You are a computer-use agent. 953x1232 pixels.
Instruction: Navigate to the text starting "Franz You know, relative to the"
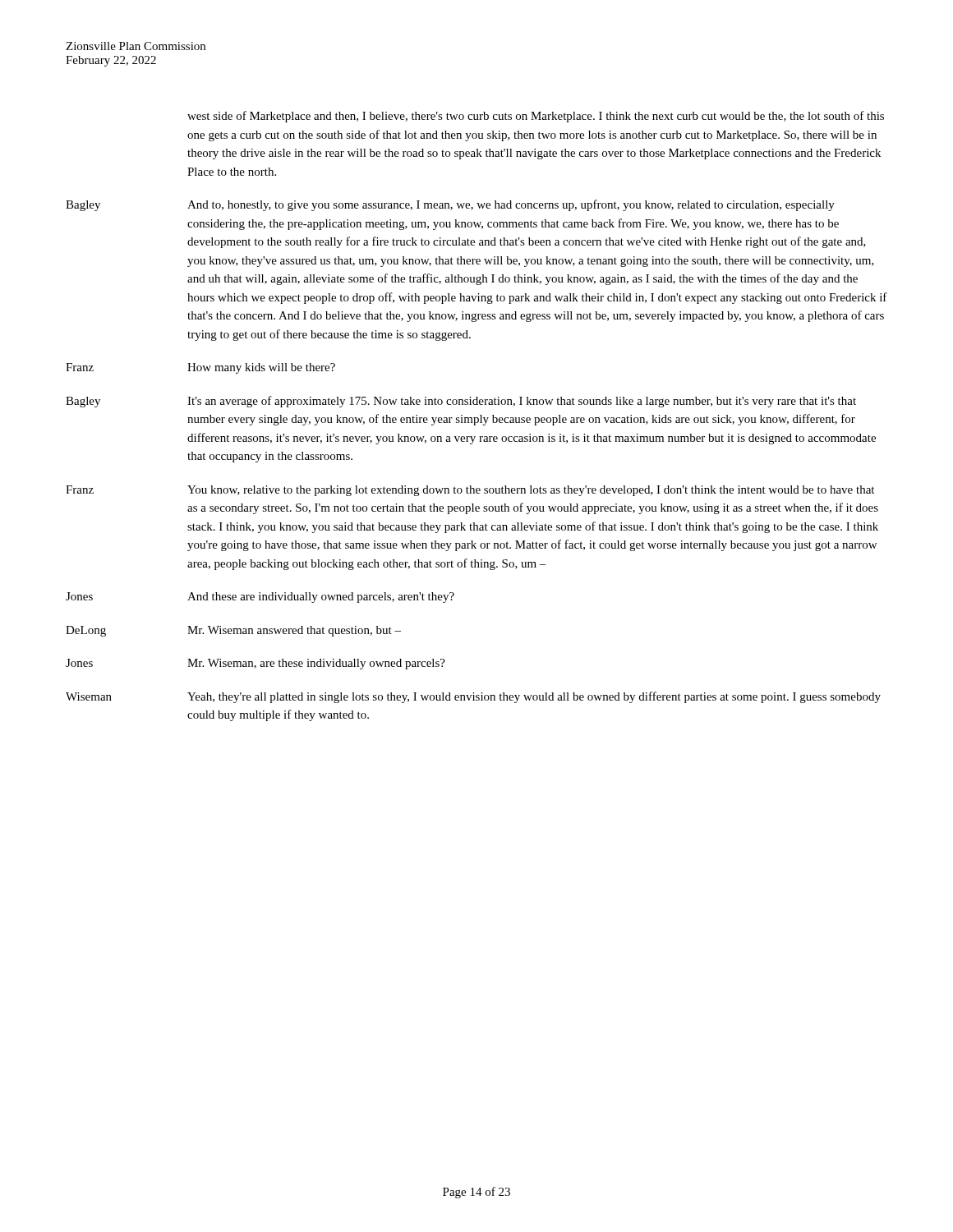click(x=476, y=526)
